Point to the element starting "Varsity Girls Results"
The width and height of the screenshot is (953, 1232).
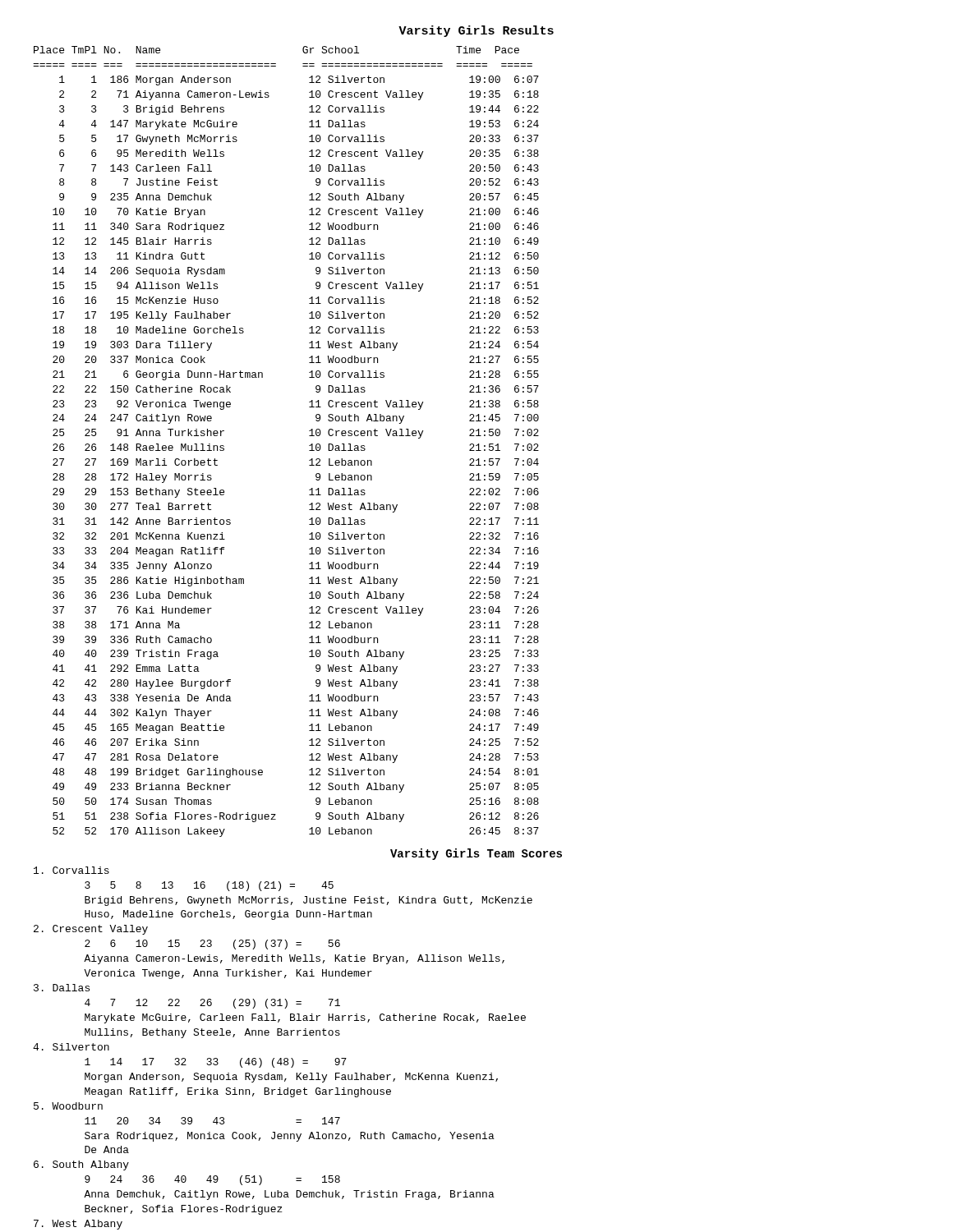476,32
